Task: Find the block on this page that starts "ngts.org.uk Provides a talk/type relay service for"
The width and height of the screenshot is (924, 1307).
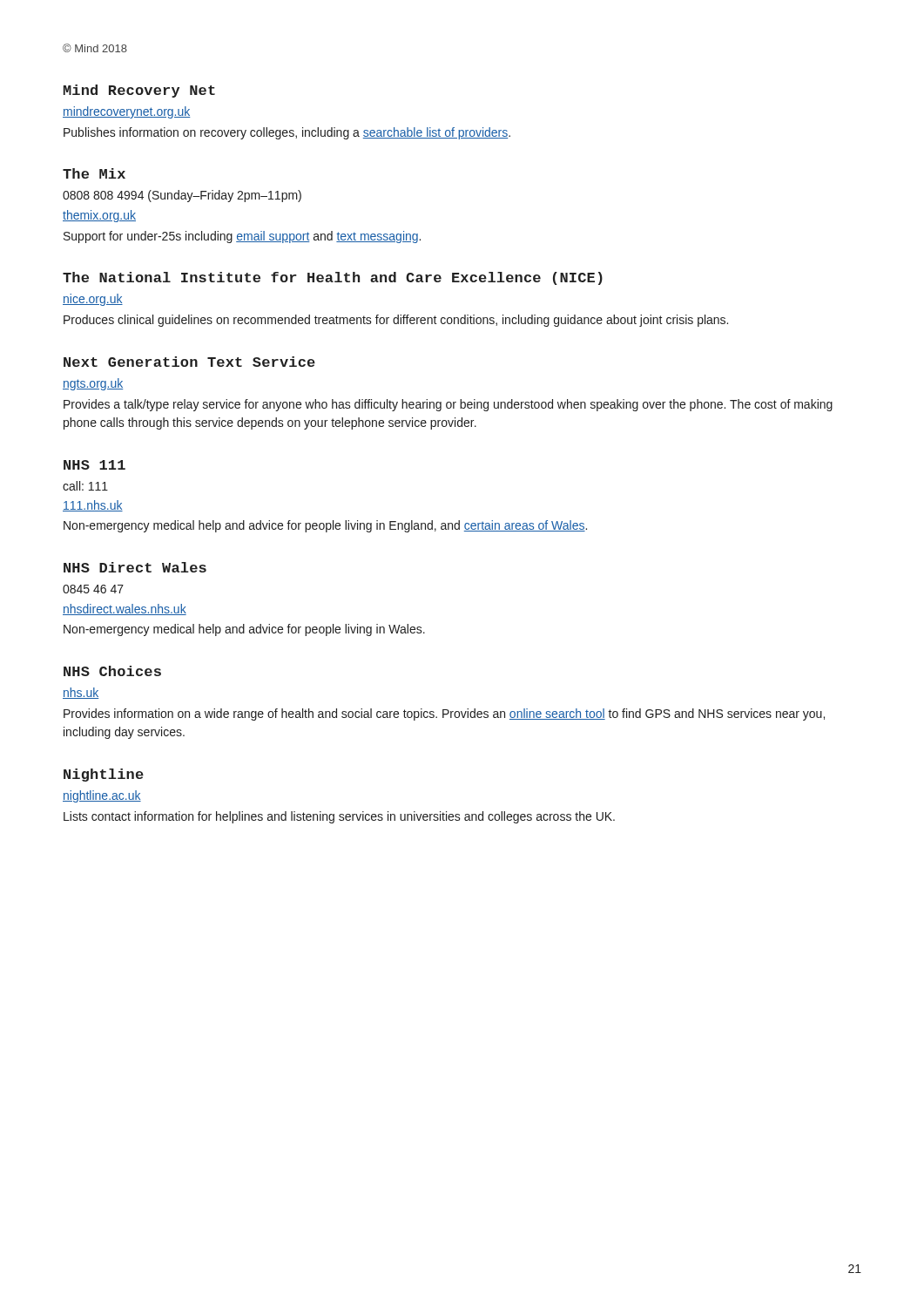Action: click(x=462, y=402)
